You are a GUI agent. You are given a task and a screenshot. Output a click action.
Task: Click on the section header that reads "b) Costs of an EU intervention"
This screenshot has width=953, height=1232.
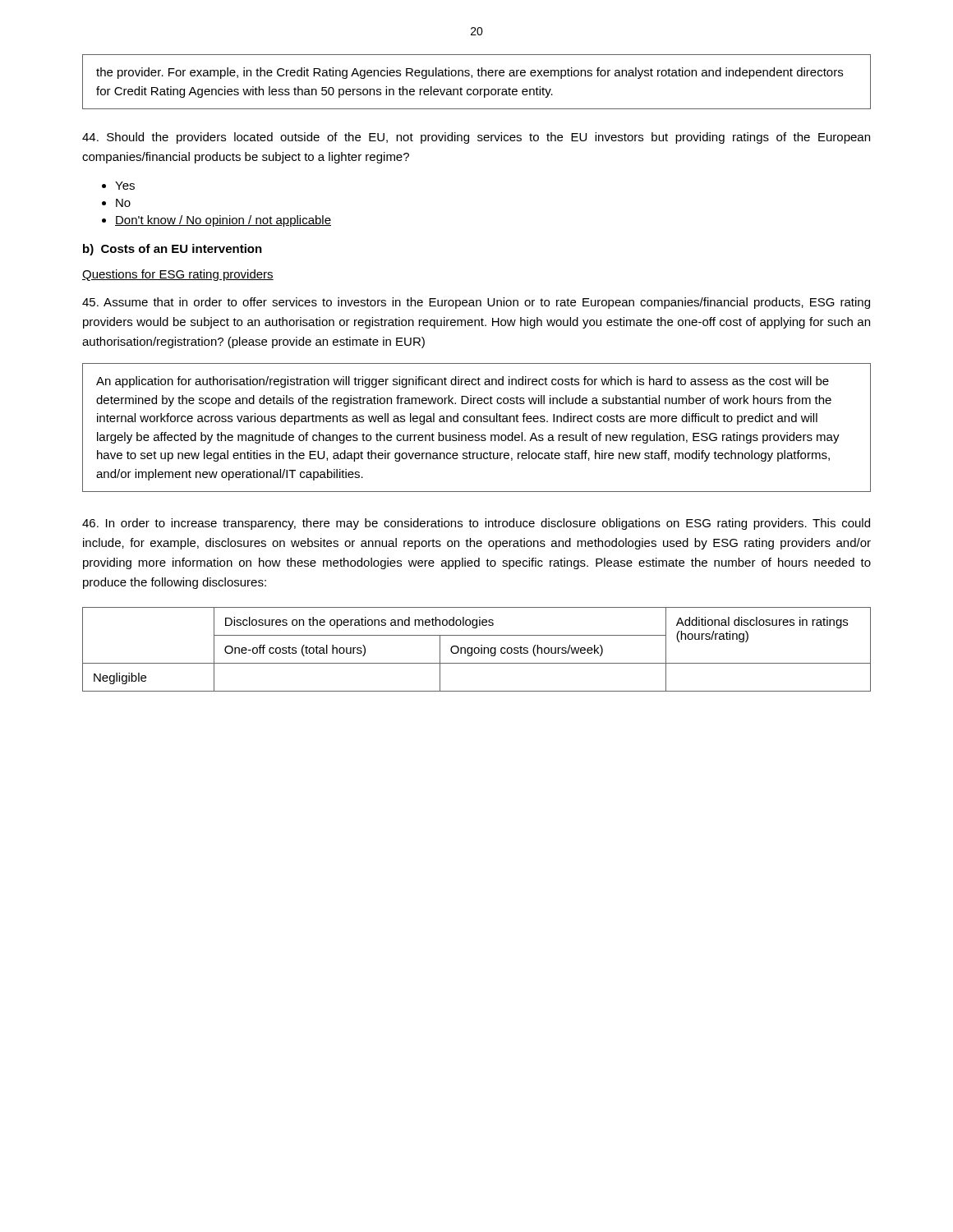(172, 248)
